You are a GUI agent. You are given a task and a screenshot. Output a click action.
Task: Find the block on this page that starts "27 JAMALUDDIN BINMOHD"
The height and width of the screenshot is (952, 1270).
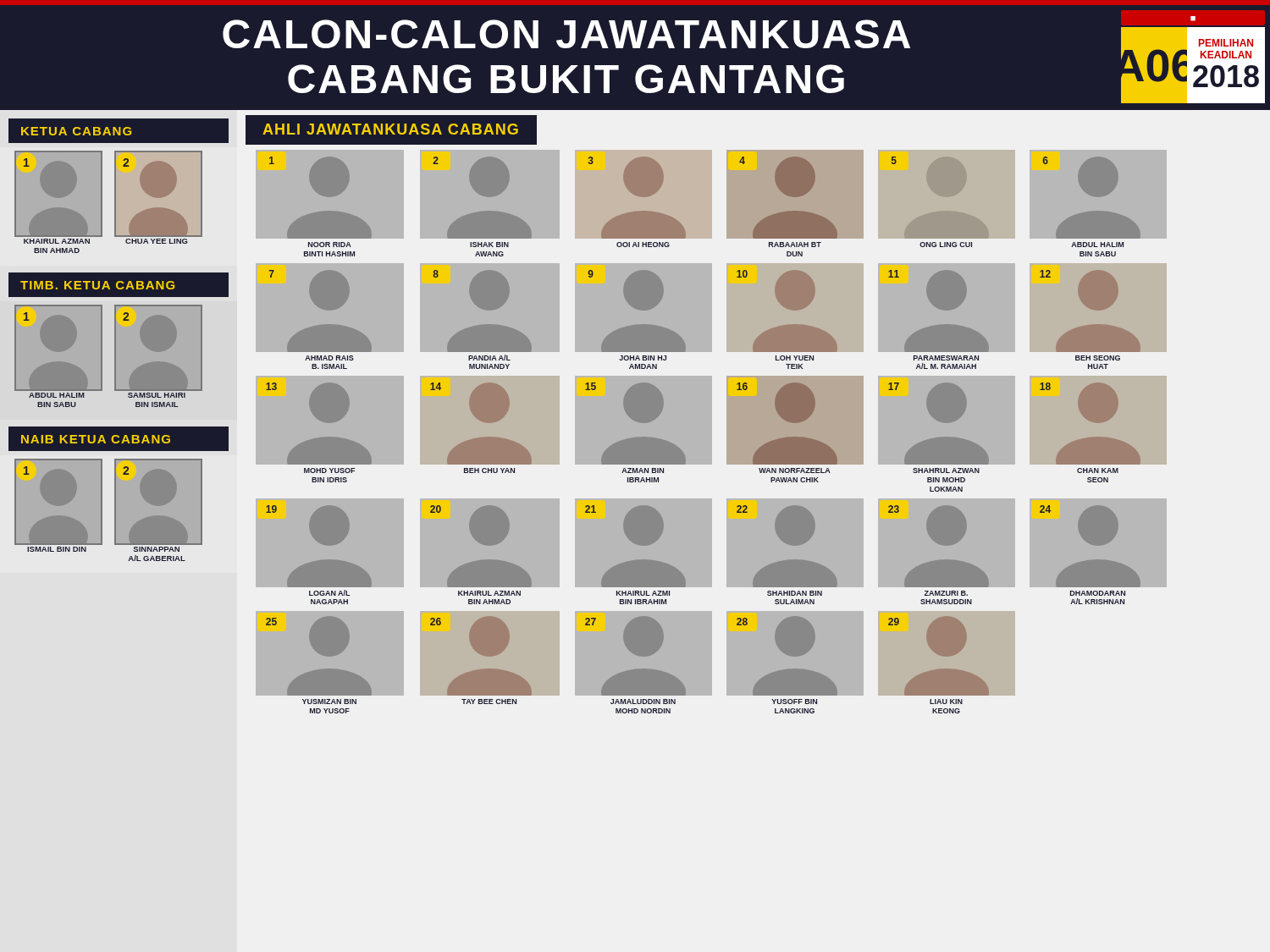click(x=643, y=663)
